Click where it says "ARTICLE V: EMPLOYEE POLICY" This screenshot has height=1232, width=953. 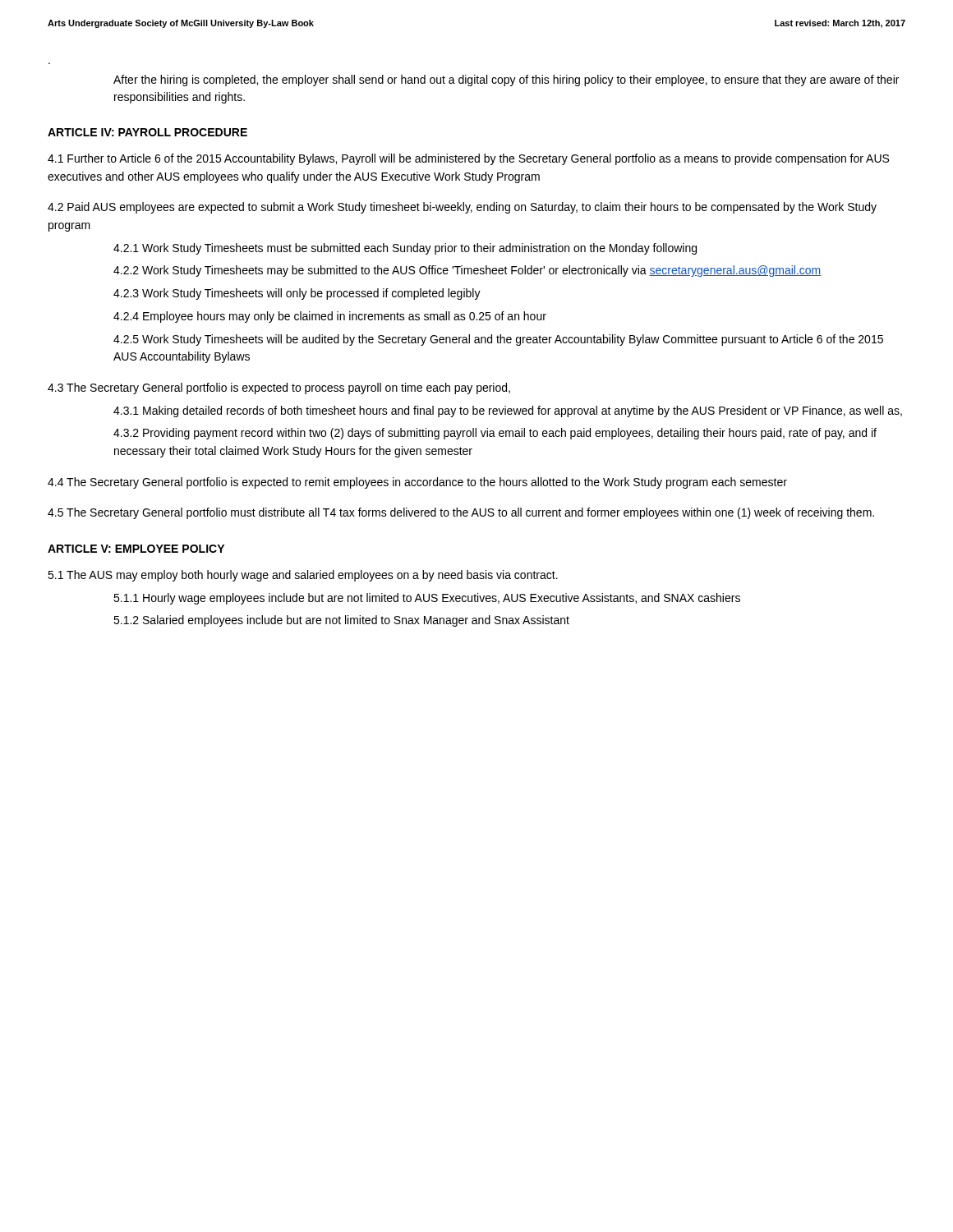(136, 549)
